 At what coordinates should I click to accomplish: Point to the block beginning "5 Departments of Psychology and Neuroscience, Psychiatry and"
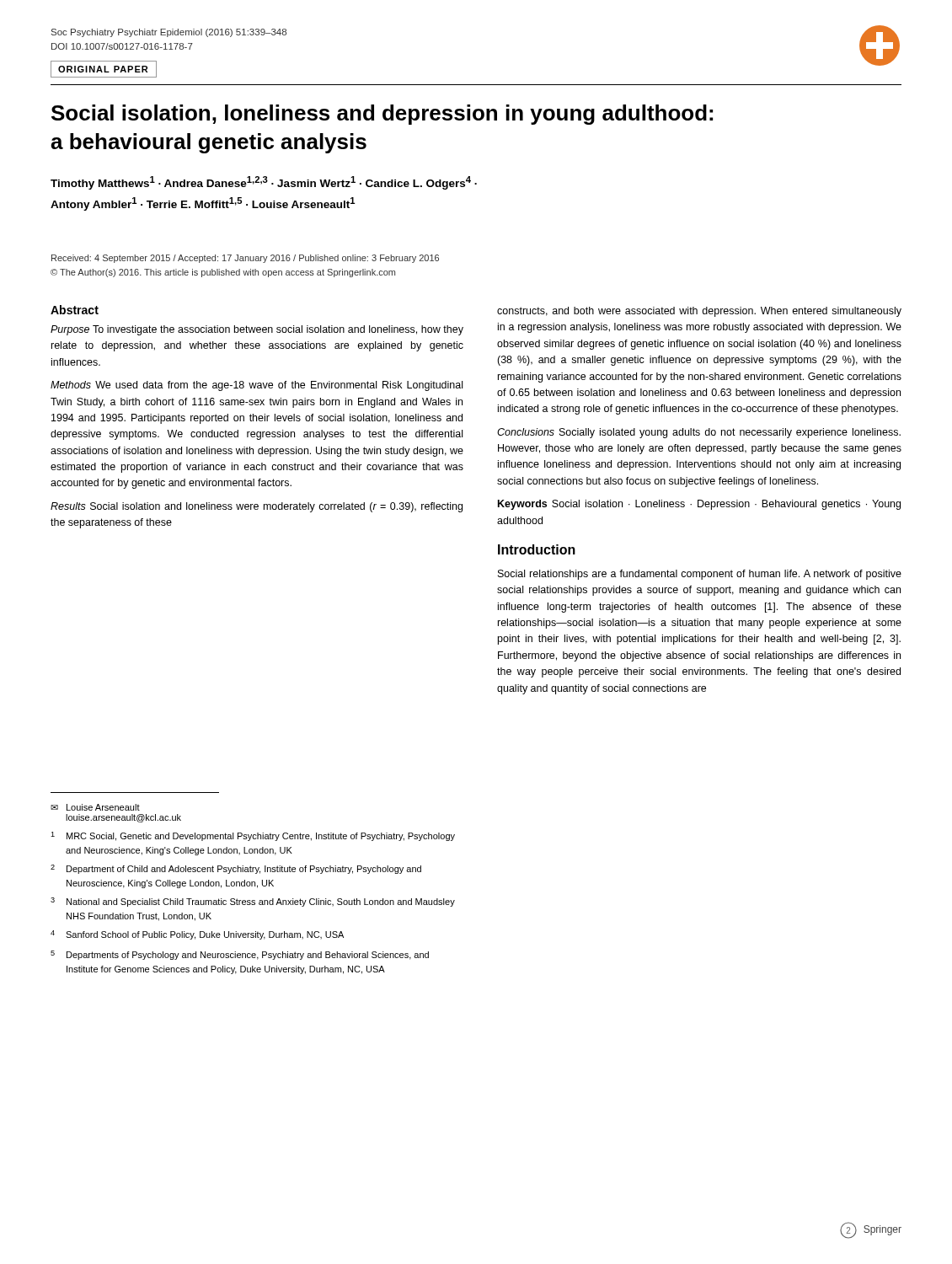[257, 962]
